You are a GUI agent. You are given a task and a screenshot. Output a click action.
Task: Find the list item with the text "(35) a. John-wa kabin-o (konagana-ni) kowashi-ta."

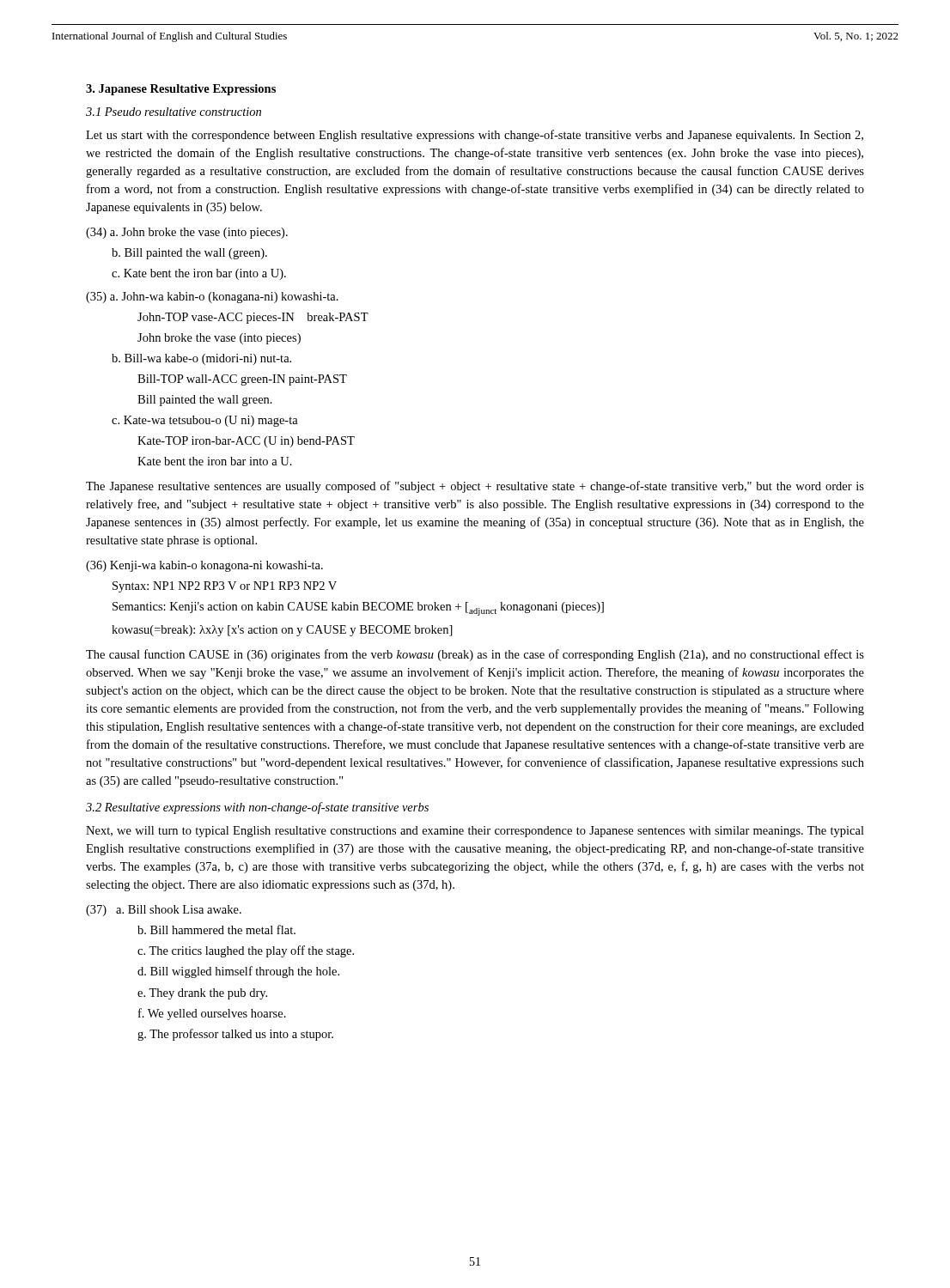point(212,296)
